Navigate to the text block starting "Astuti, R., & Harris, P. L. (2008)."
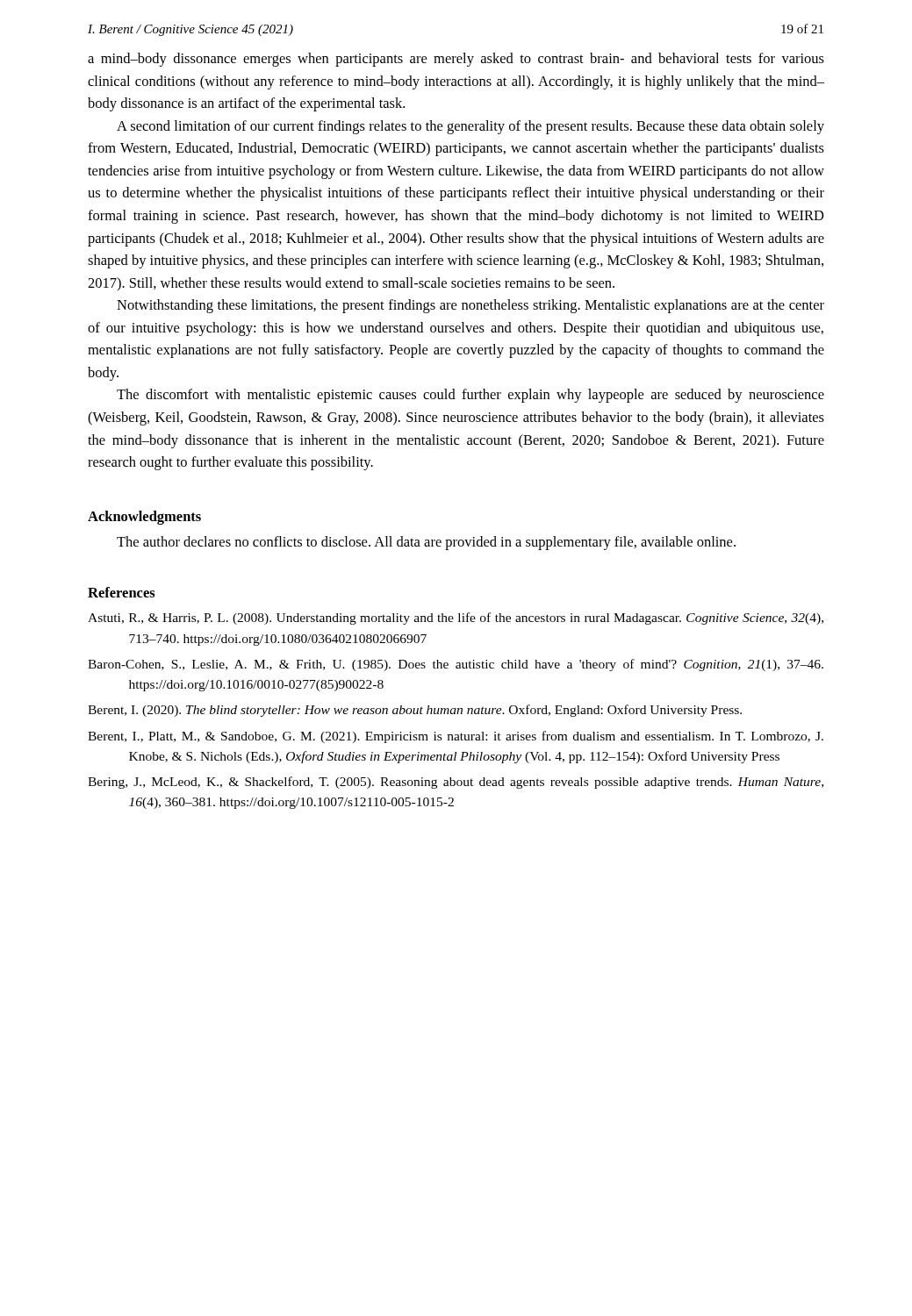 456,628
